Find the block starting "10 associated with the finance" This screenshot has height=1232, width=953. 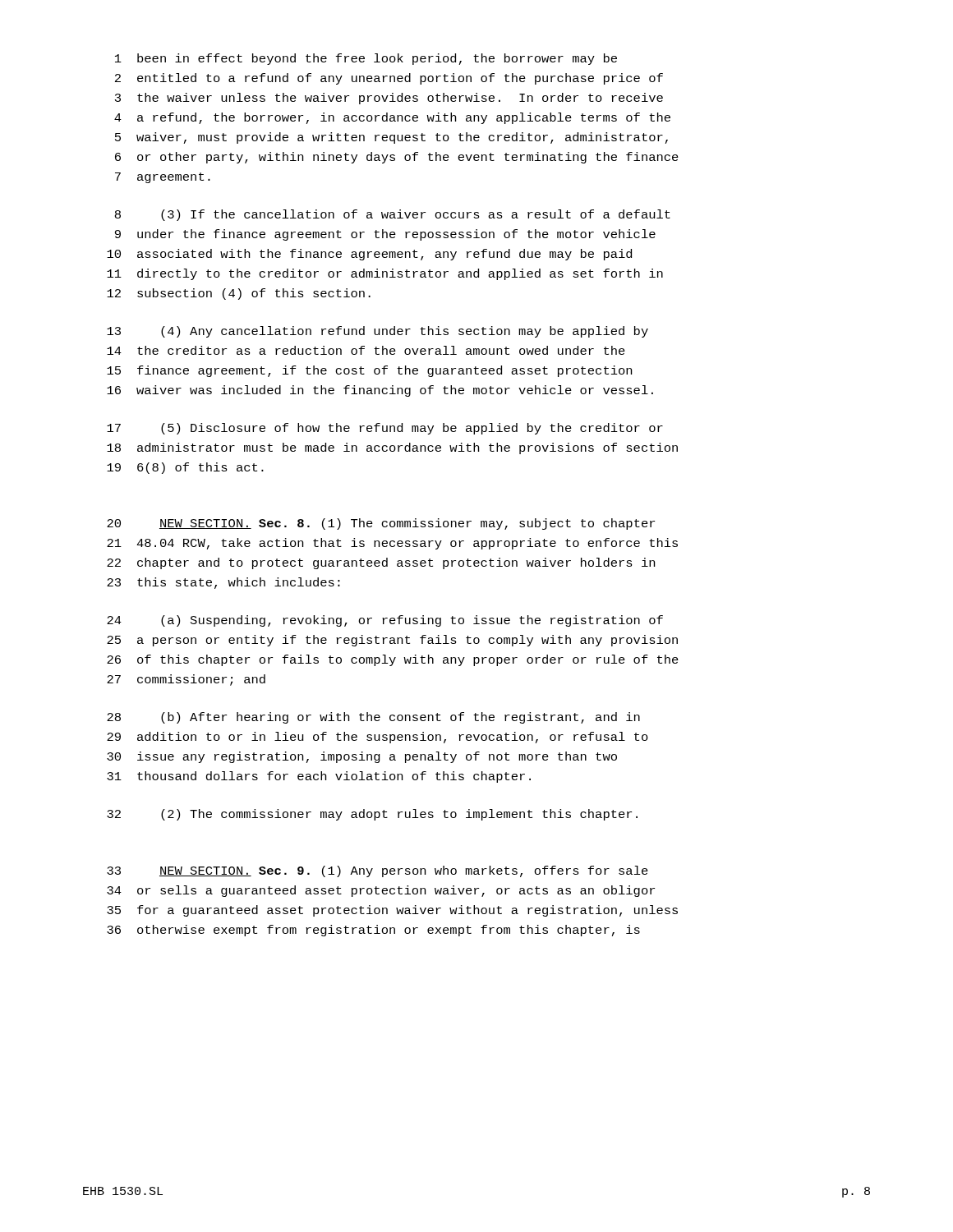tap(476, 255)
